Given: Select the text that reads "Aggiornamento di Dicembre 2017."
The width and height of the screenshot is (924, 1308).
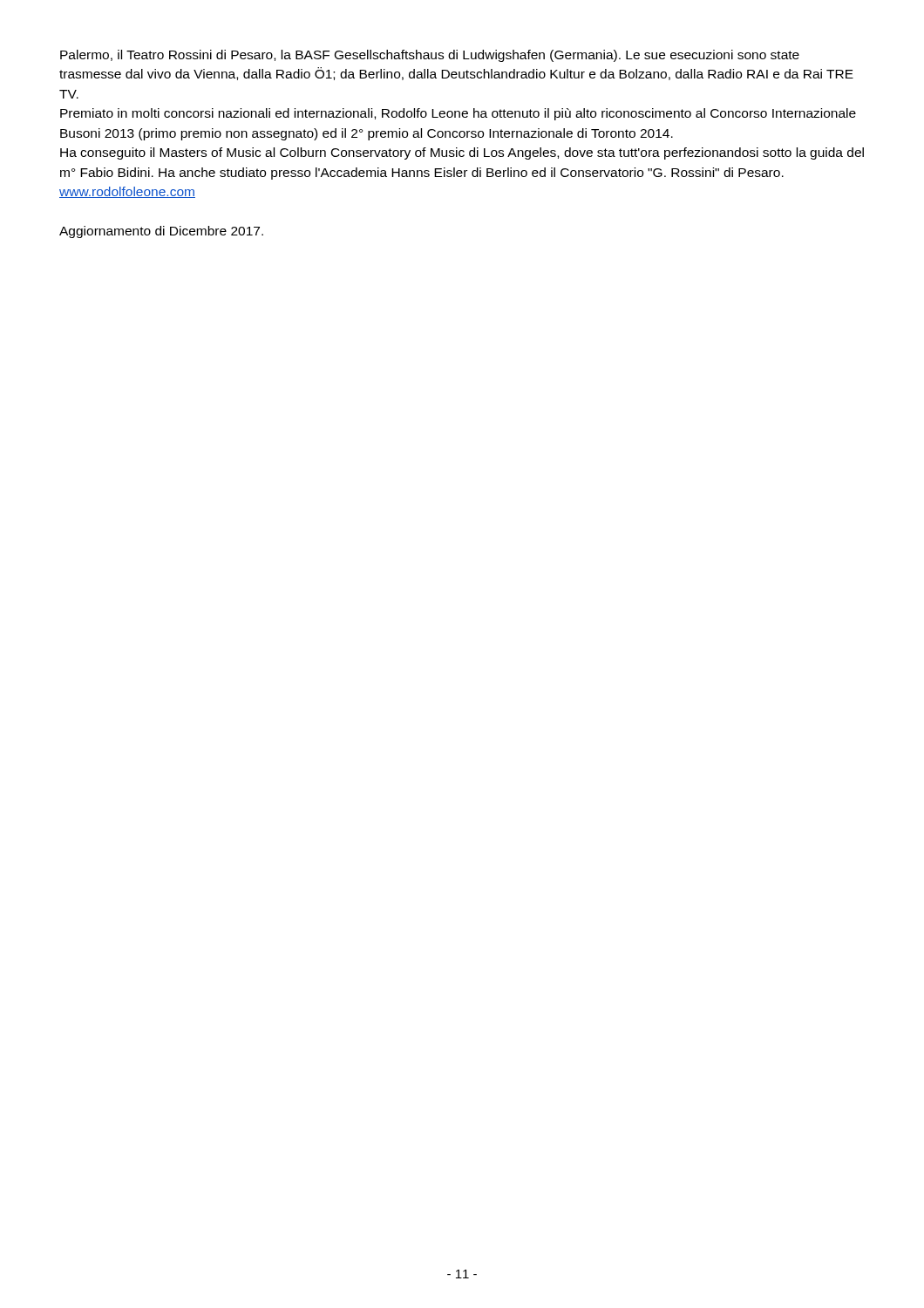Looking at the screenshot, I should click(x=162, y=230).
